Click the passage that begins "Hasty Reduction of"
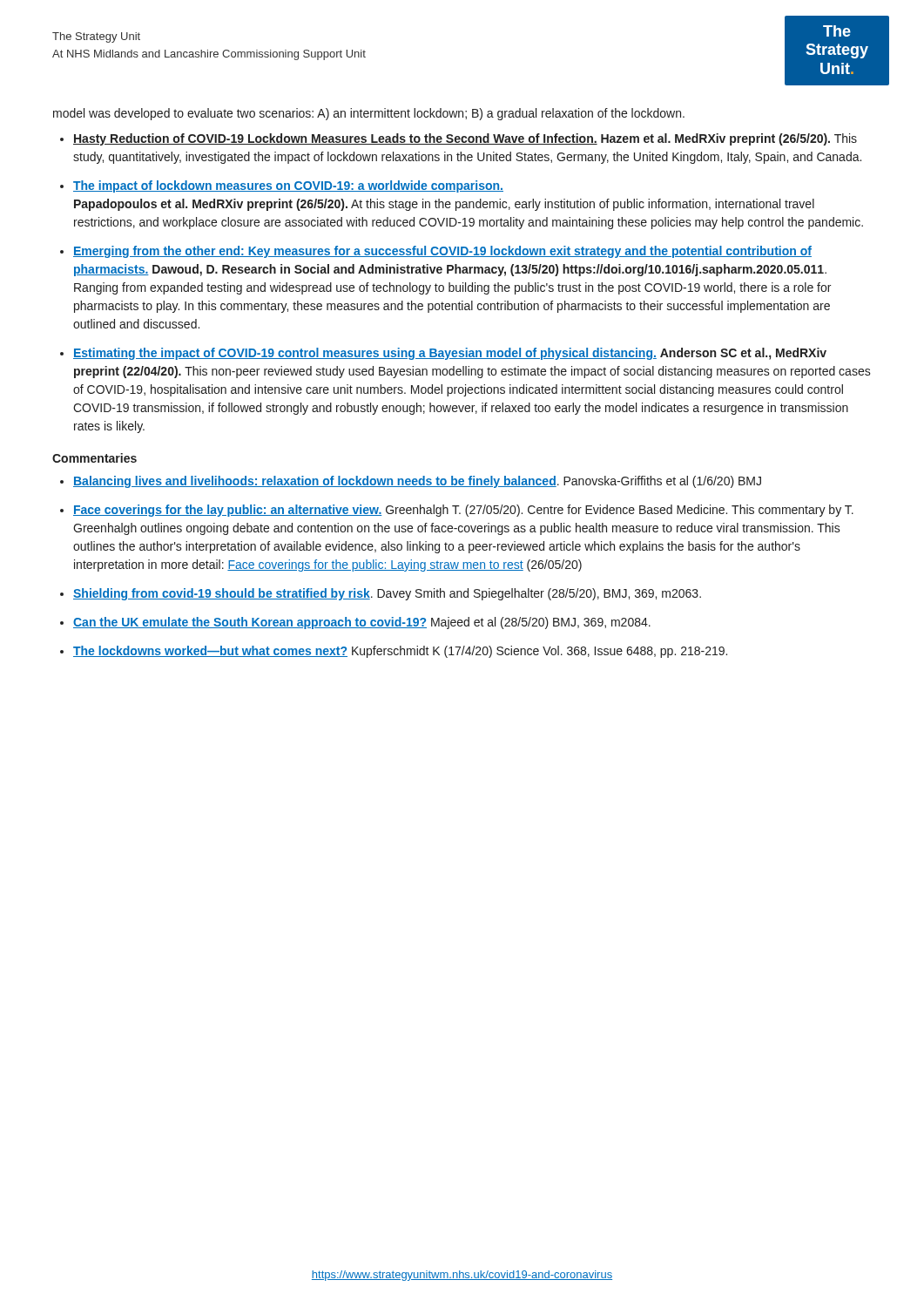 468,148
